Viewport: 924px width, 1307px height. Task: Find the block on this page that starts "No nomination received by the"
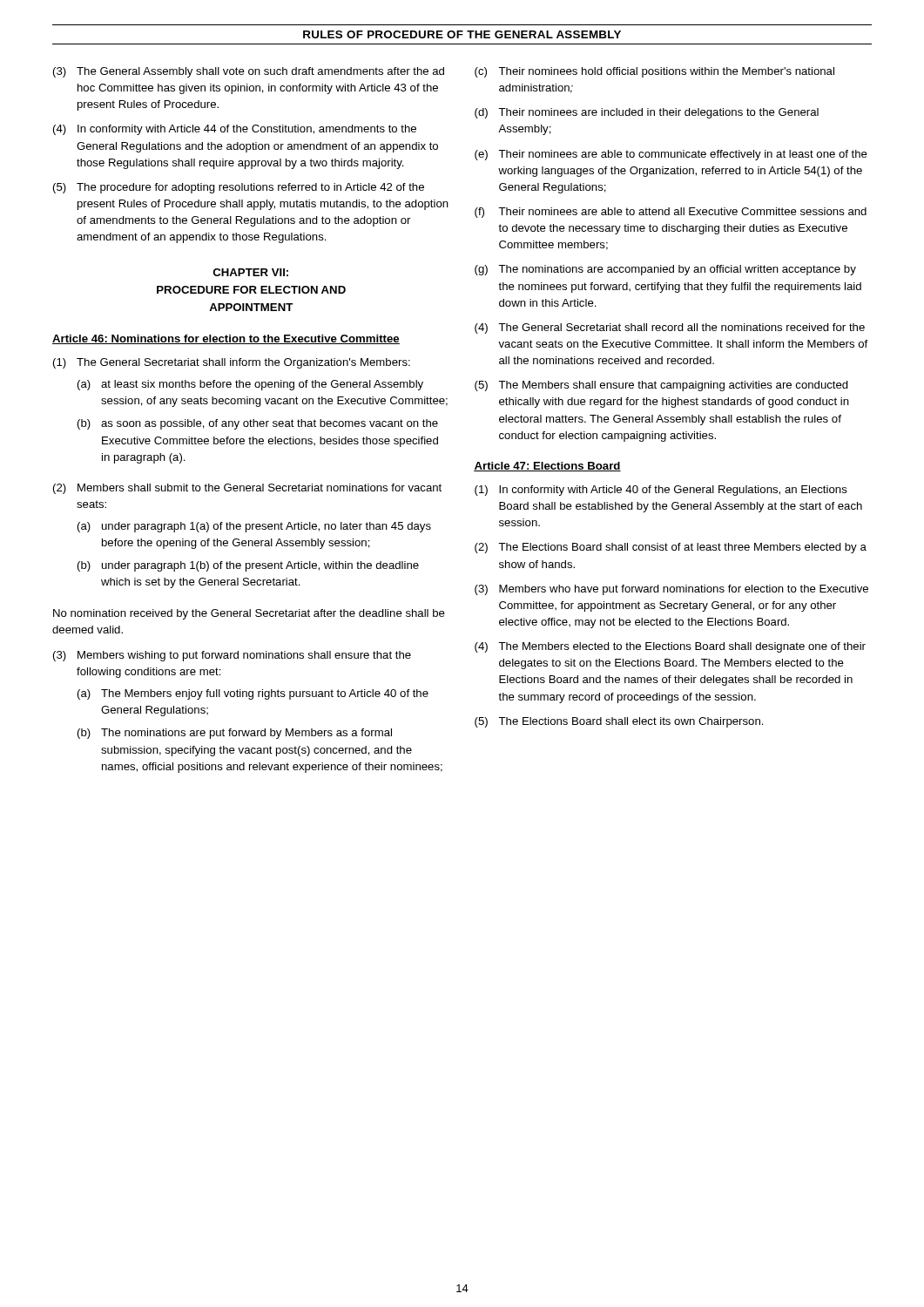tap(249, 621)
